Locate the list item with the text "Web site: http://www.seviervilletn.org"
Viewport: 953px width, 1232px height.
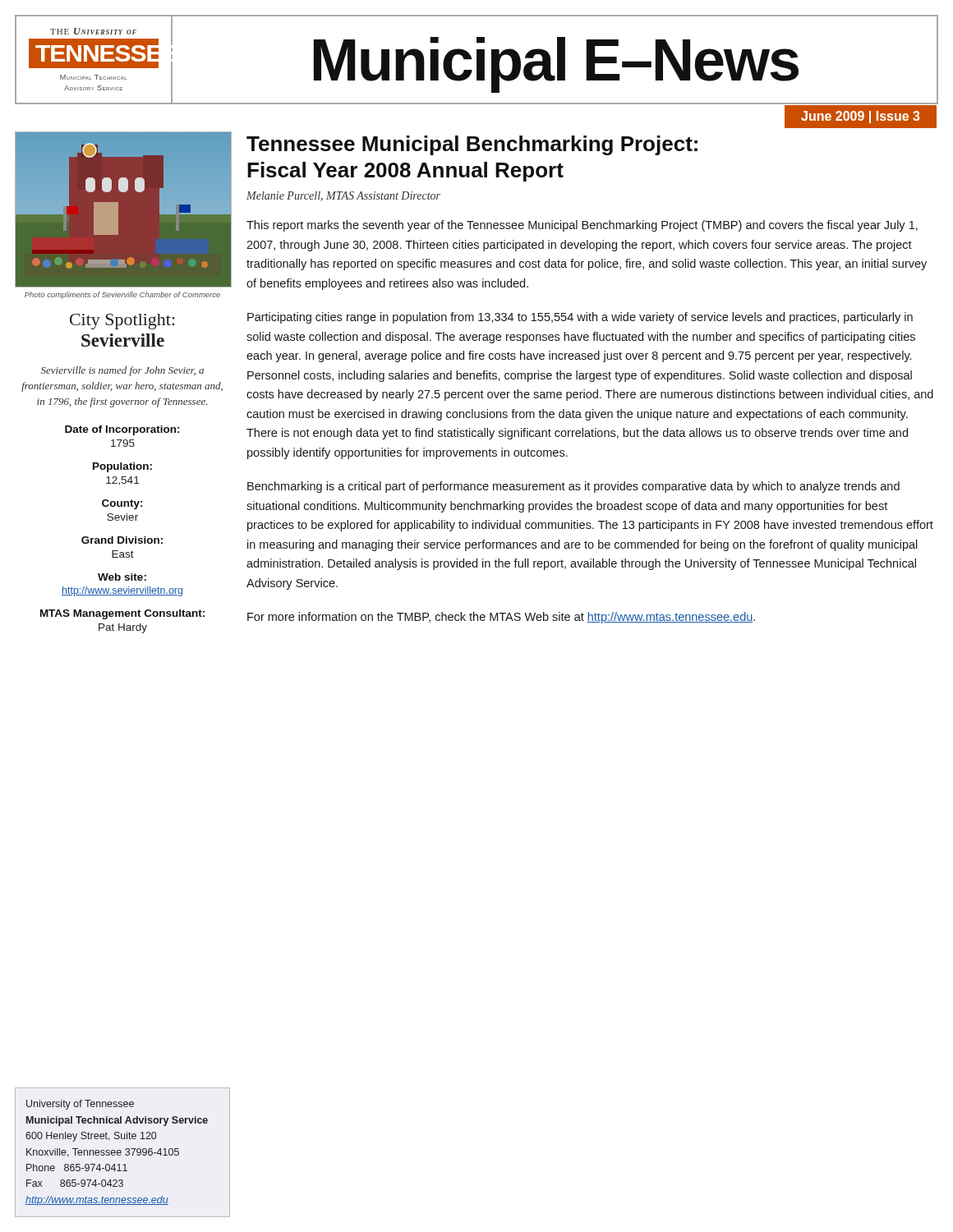click(122, 583)
